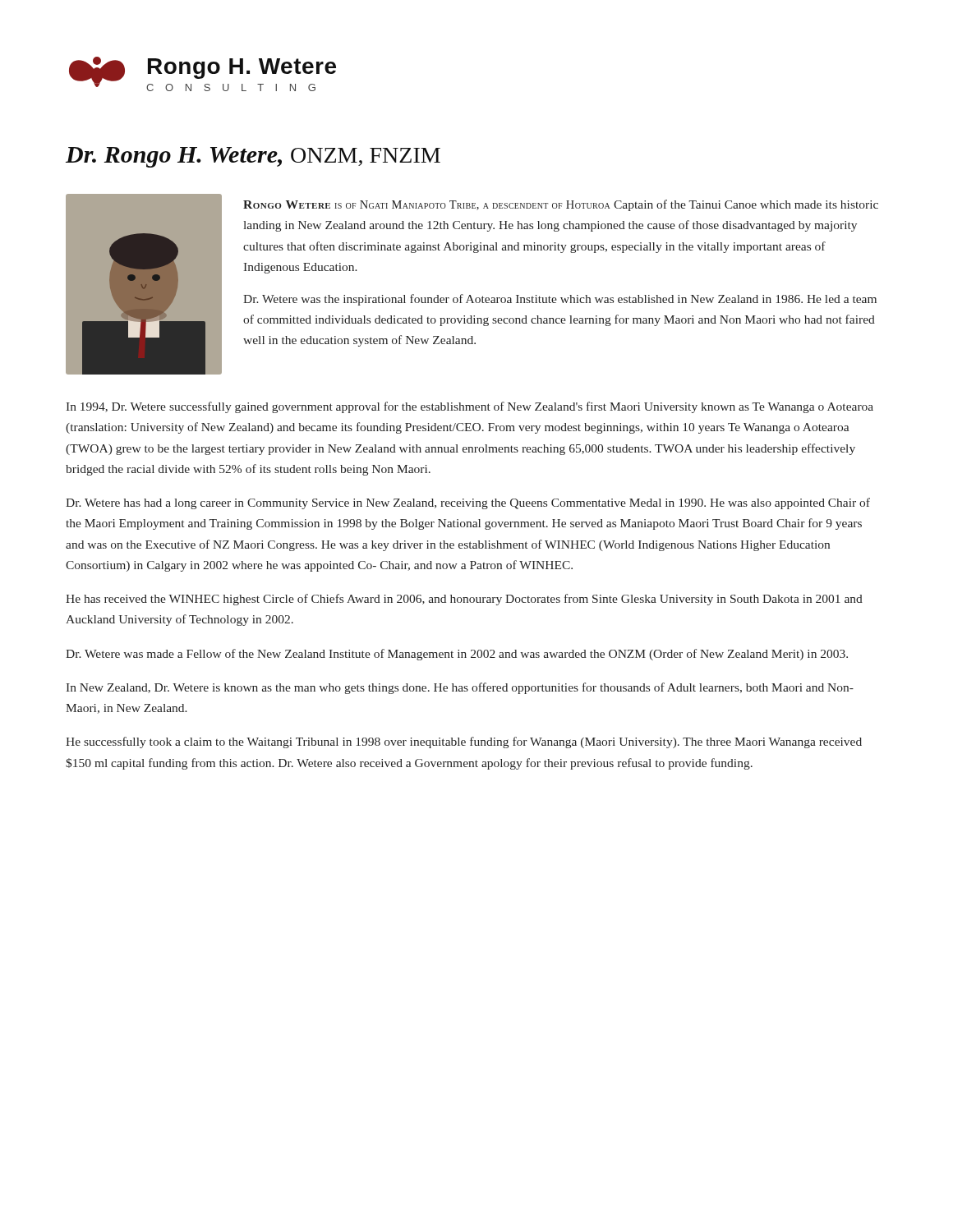Click on the text block that reads "In 1994, Dr. Wetere successfully gained government"

tap(470, 437)
